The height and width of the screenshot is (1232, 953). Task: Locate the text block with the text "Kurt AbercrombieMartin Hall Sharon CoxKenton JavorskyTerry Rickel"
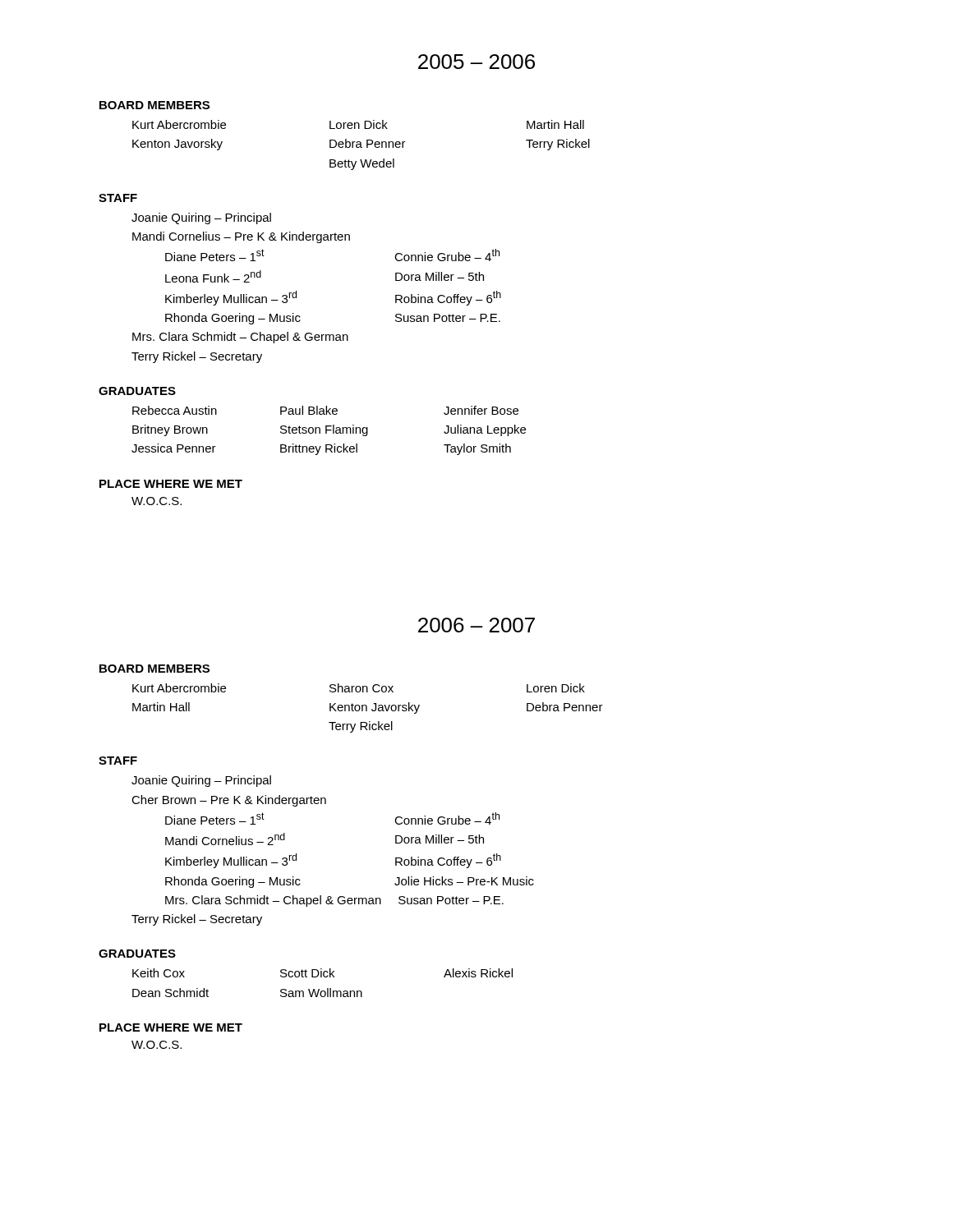pos(359,688)
